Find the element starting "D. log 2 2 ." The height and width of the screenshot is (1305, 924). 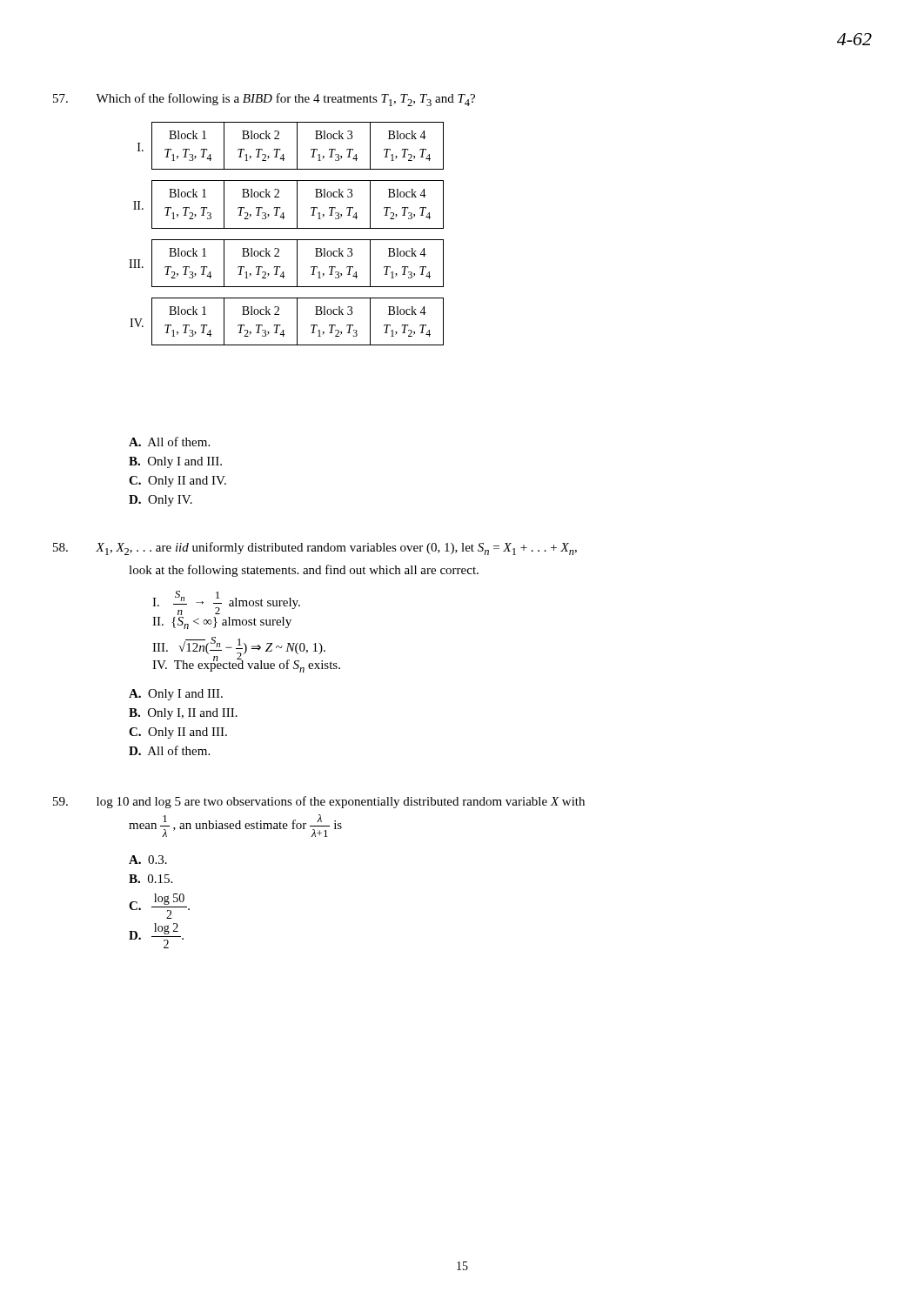(x=157, y=937)
